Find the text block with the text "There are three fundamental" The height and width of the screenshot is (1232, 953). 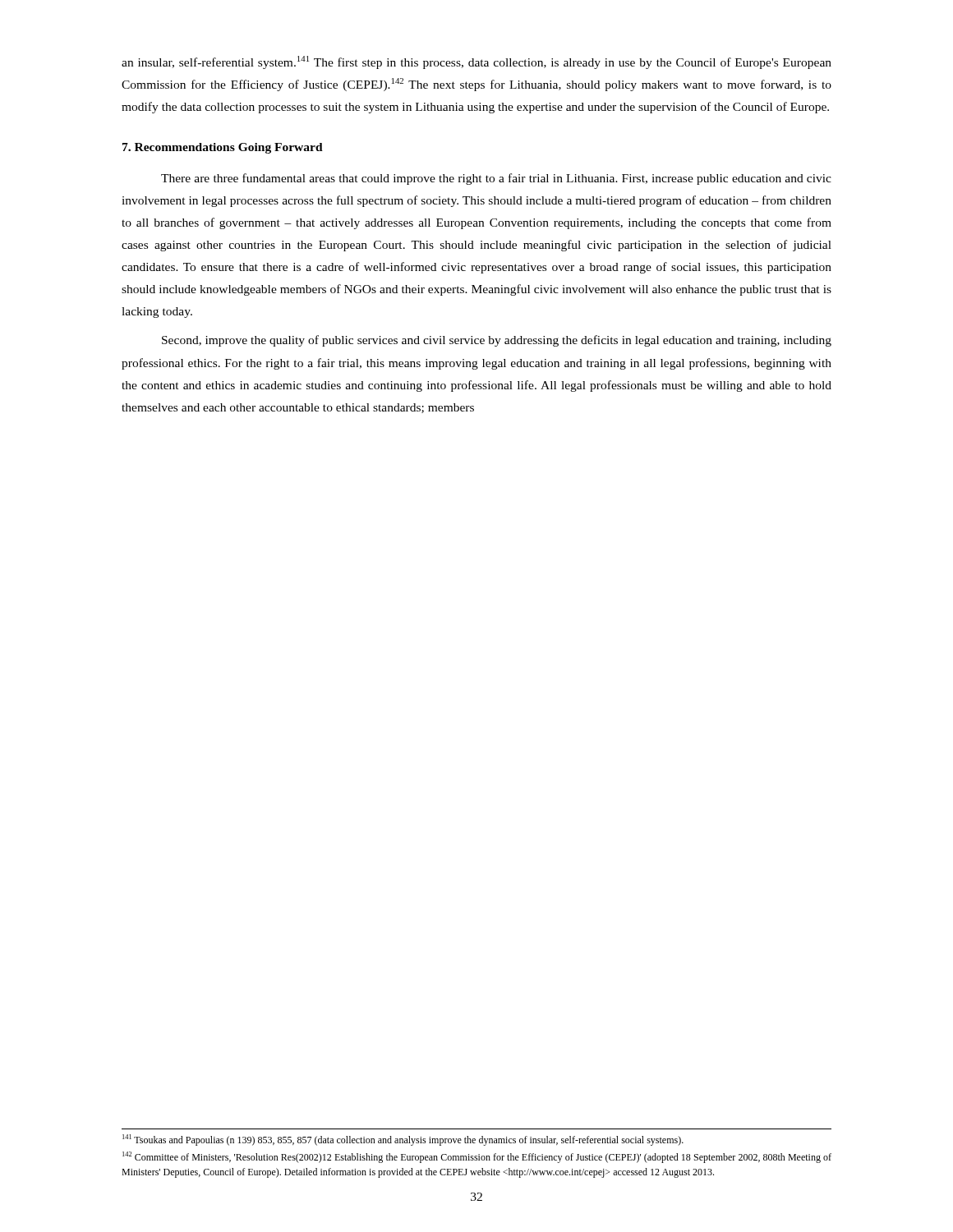click(x=476, y=292)
